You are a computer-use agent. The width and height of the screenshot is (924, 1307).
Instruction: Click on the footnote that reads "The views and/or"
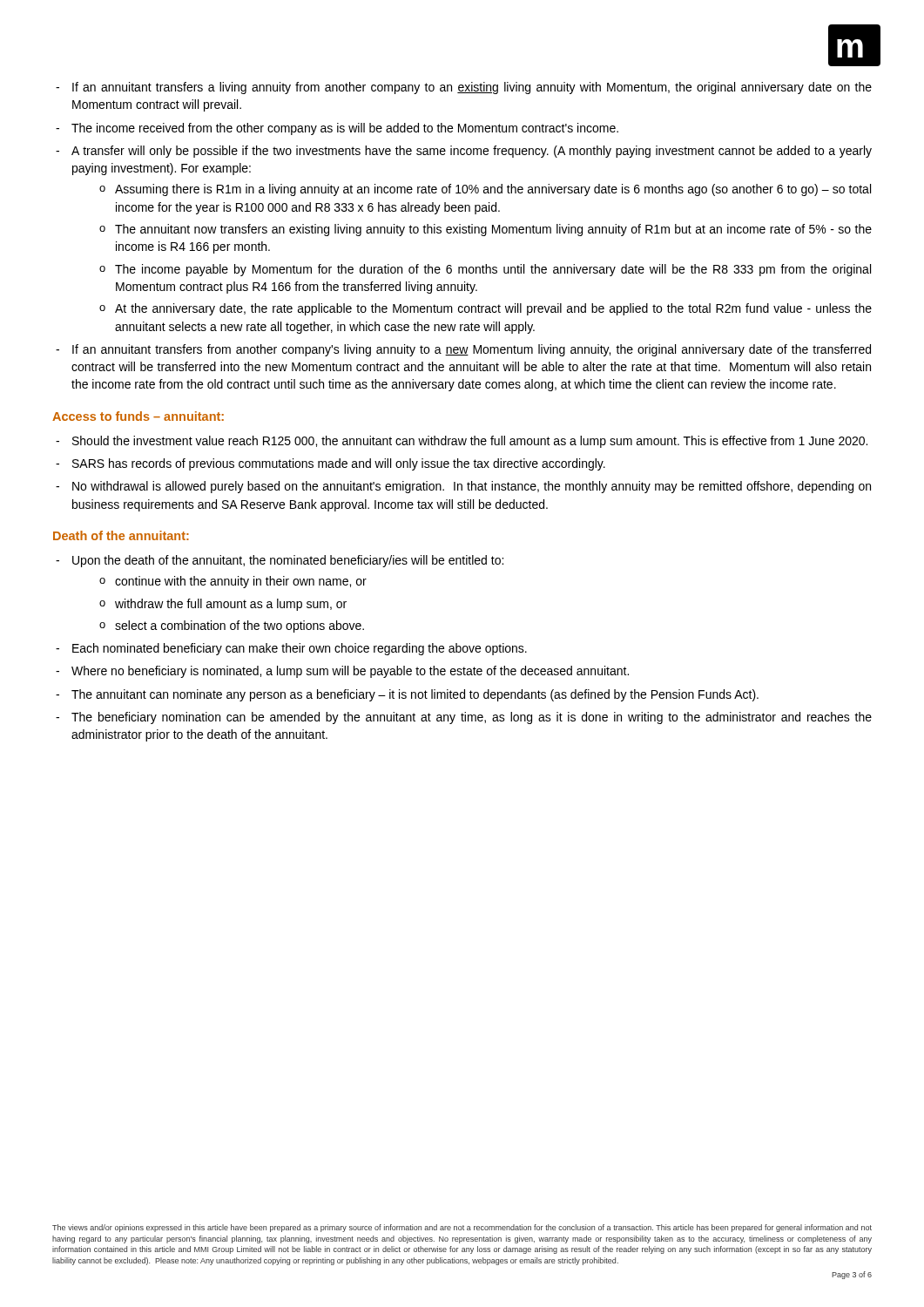(x=462, y=1244)
